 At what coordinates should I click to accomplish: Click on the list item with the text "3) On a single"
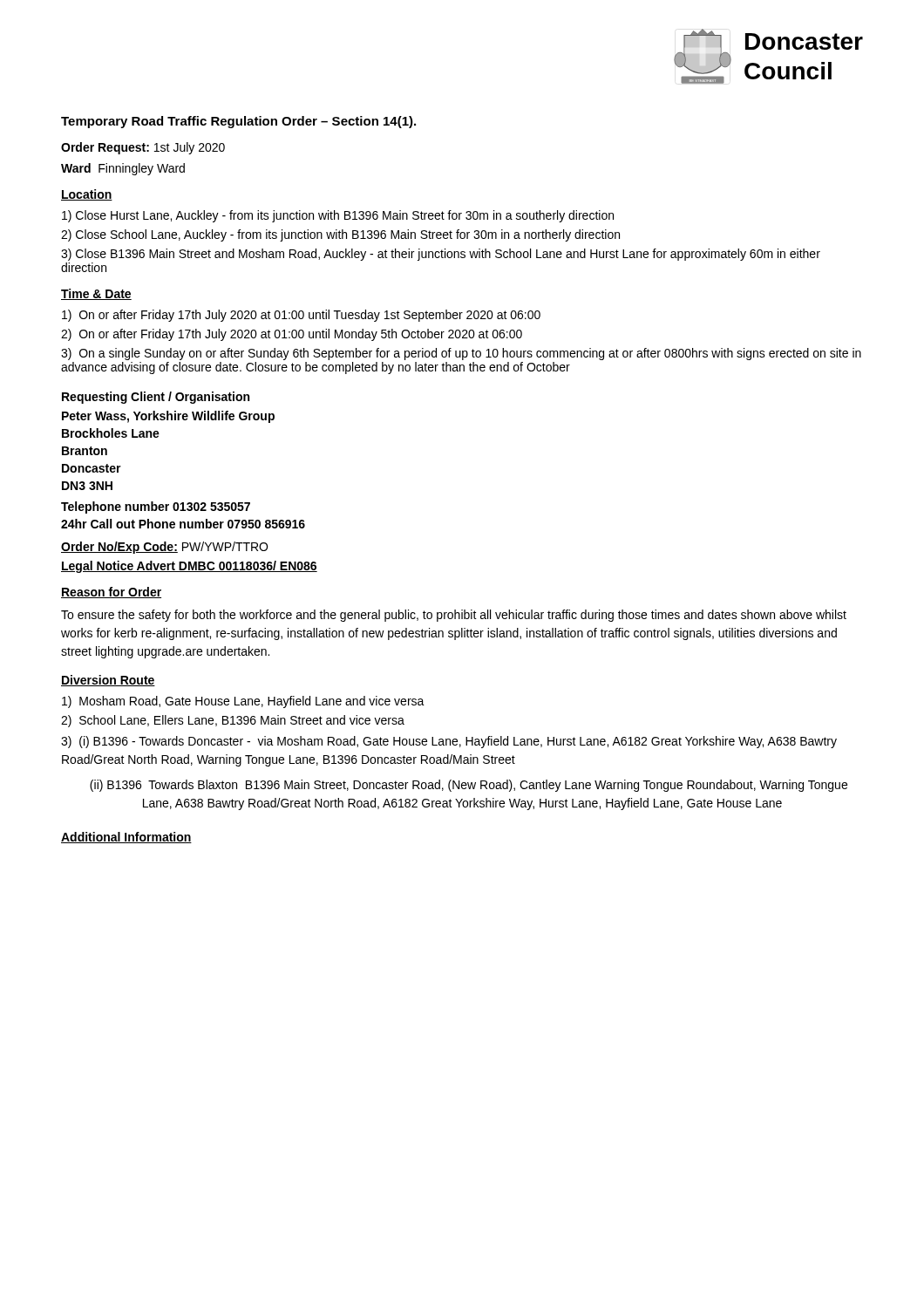click(461, 360)
